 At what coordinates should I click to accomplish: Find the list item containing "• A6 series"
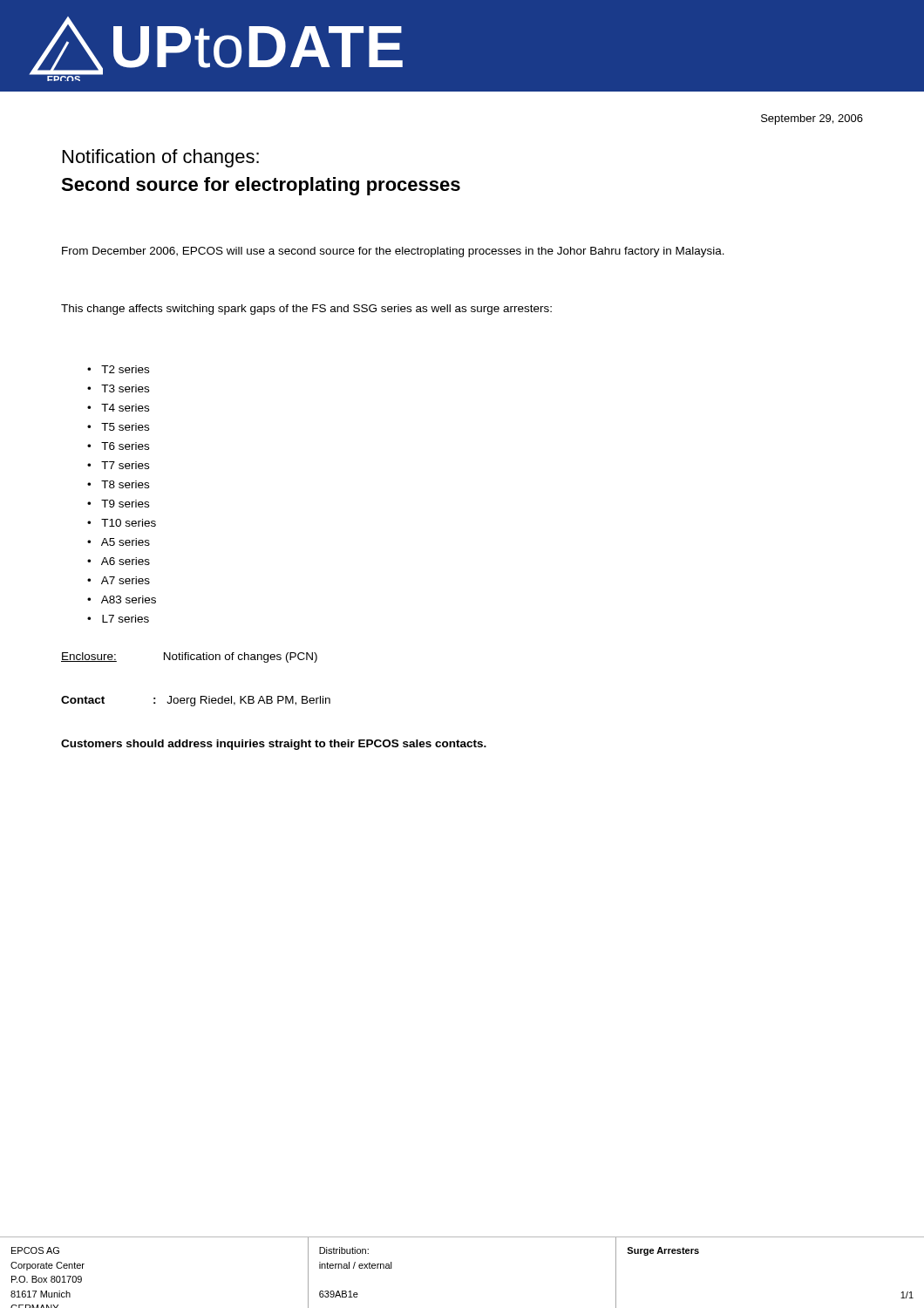coord(119,561)
